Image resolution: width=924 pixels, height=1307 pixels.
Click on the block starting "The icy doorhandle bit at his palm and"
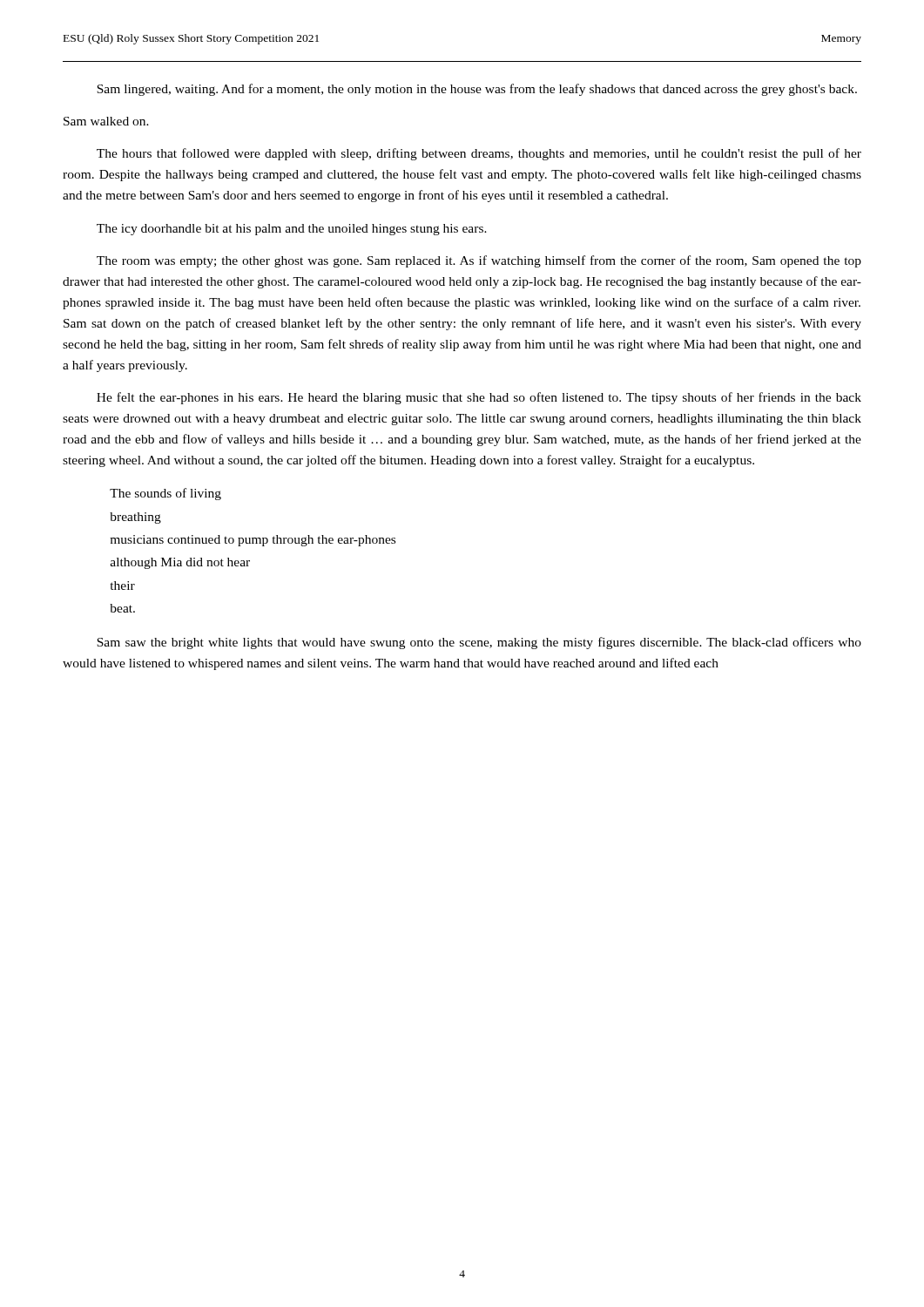tap(462, 228)
